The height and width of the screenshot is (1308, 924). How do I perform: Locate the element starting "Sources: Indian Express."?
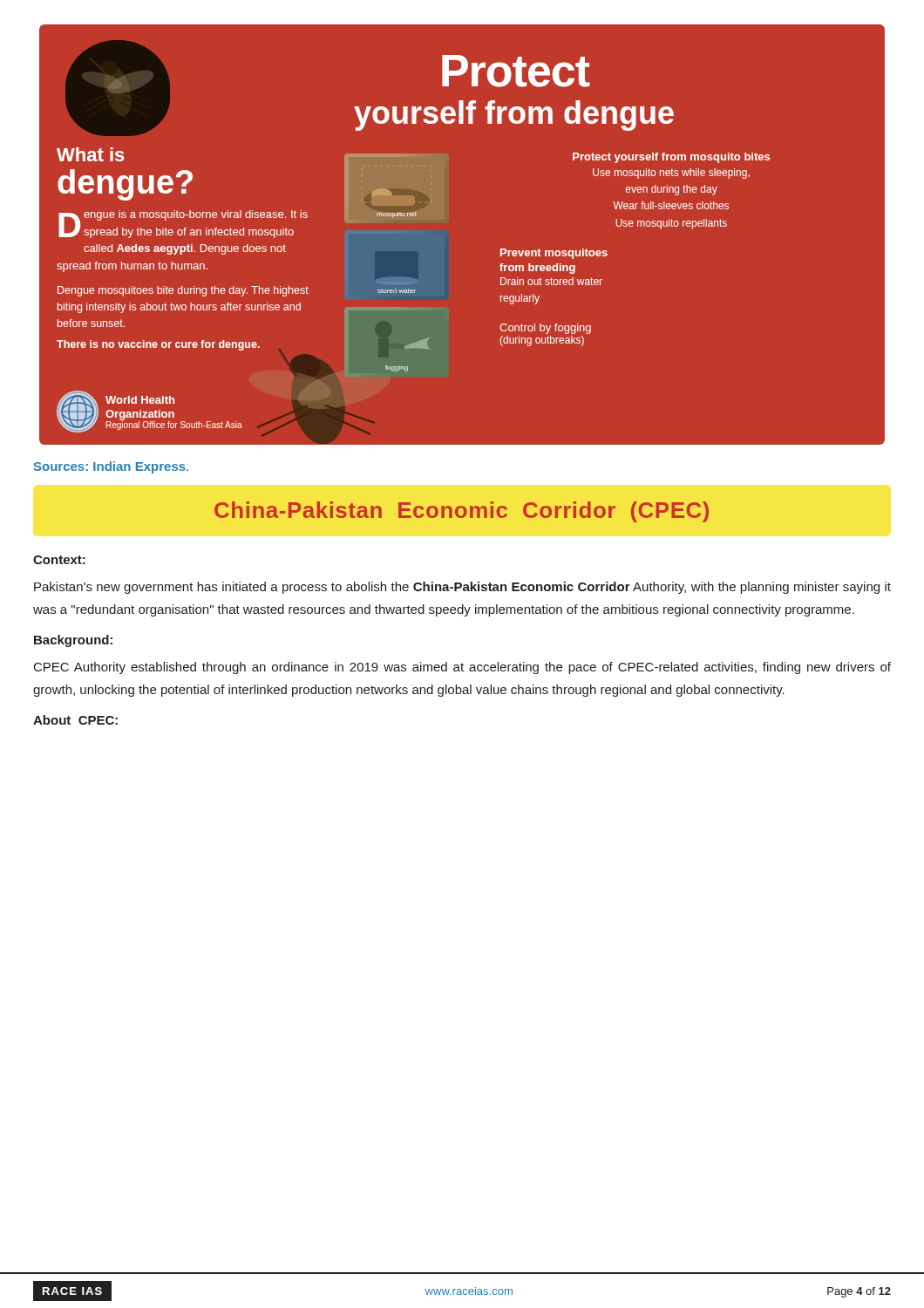[x=111, y=466]
